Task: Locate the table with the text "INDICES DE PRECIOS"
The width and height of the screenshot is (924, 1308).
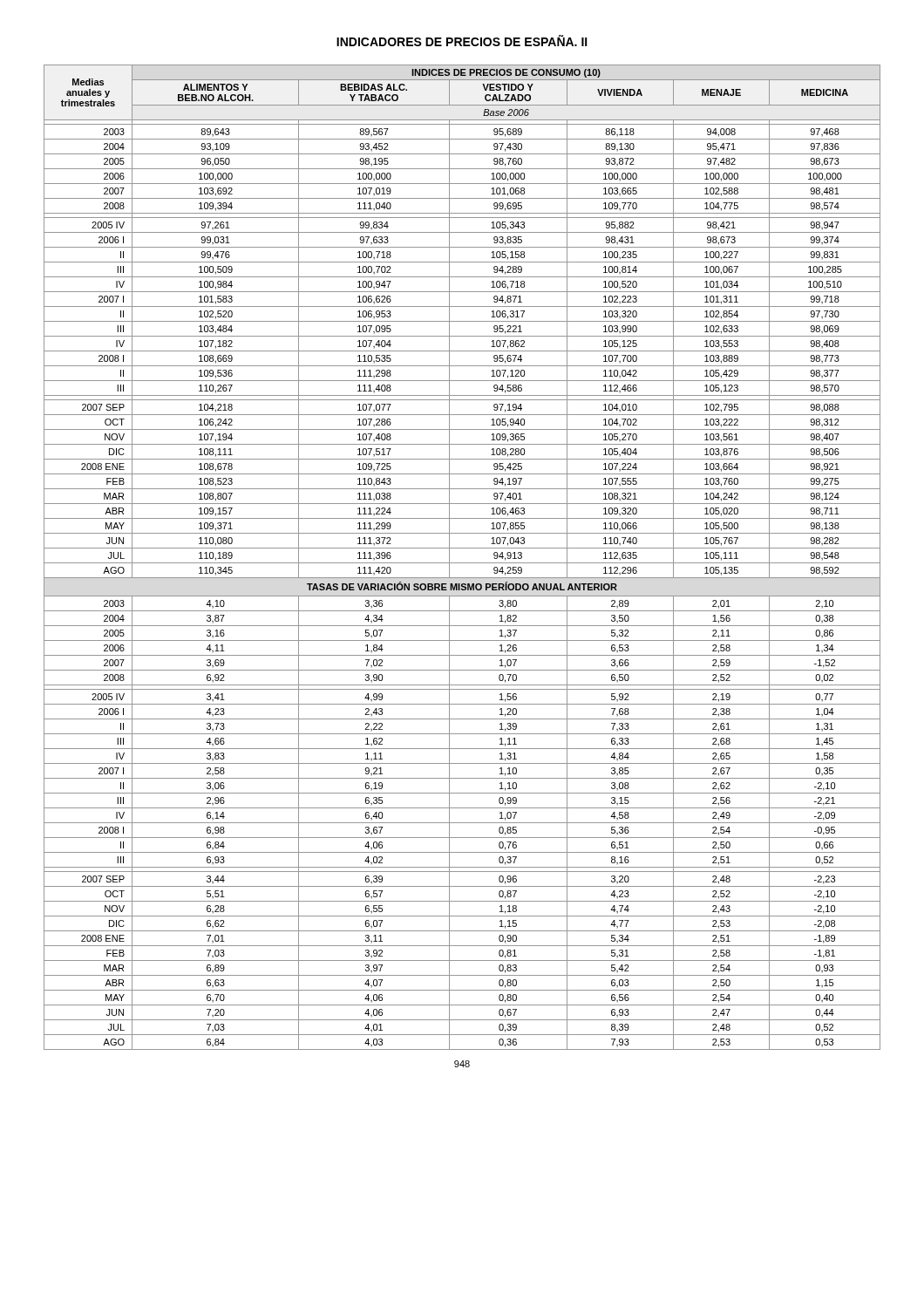Action: coord(462,557)
